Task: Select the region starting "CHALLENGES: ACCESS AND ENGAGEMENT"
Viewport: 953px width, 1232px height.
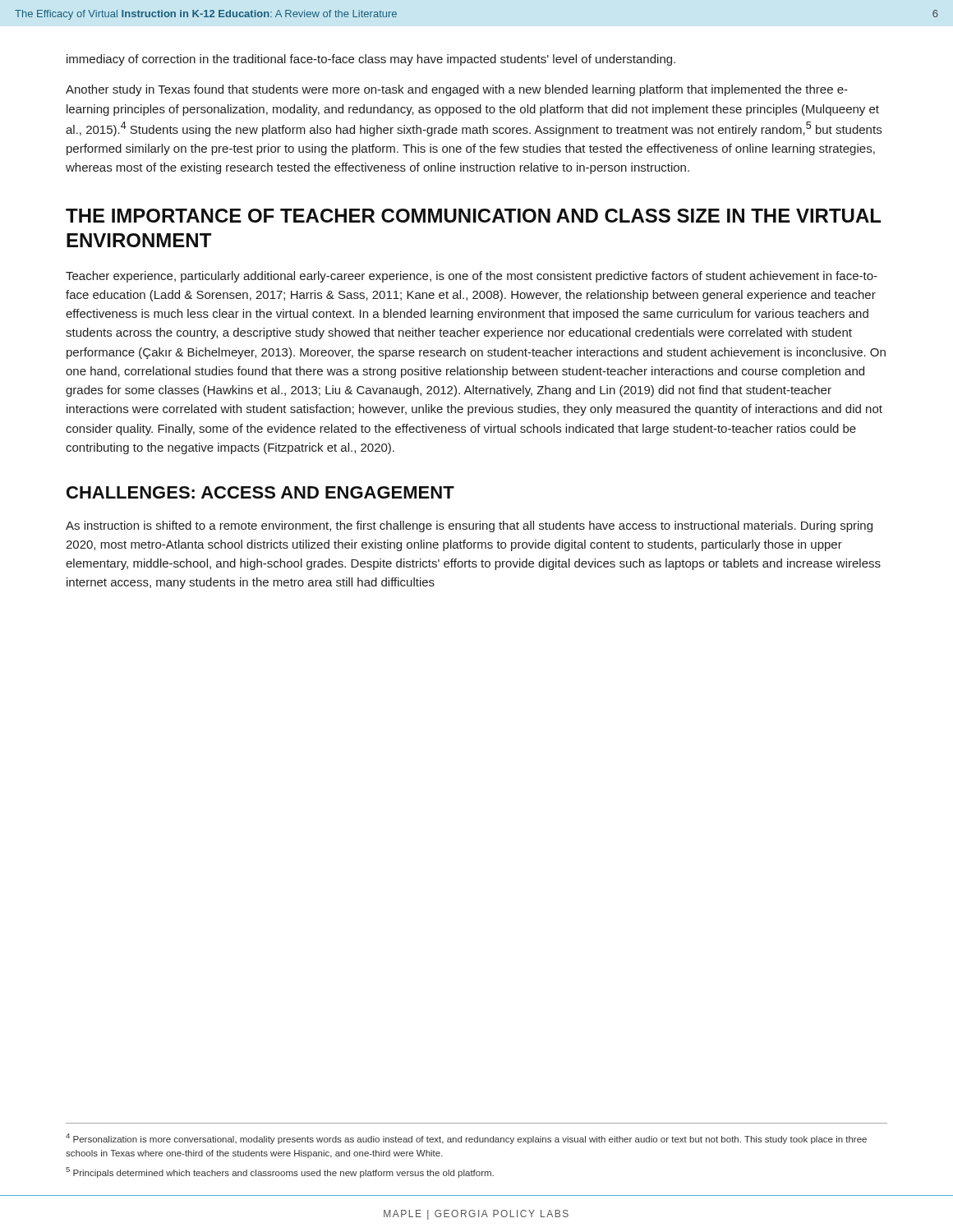Action: [260, 492]
